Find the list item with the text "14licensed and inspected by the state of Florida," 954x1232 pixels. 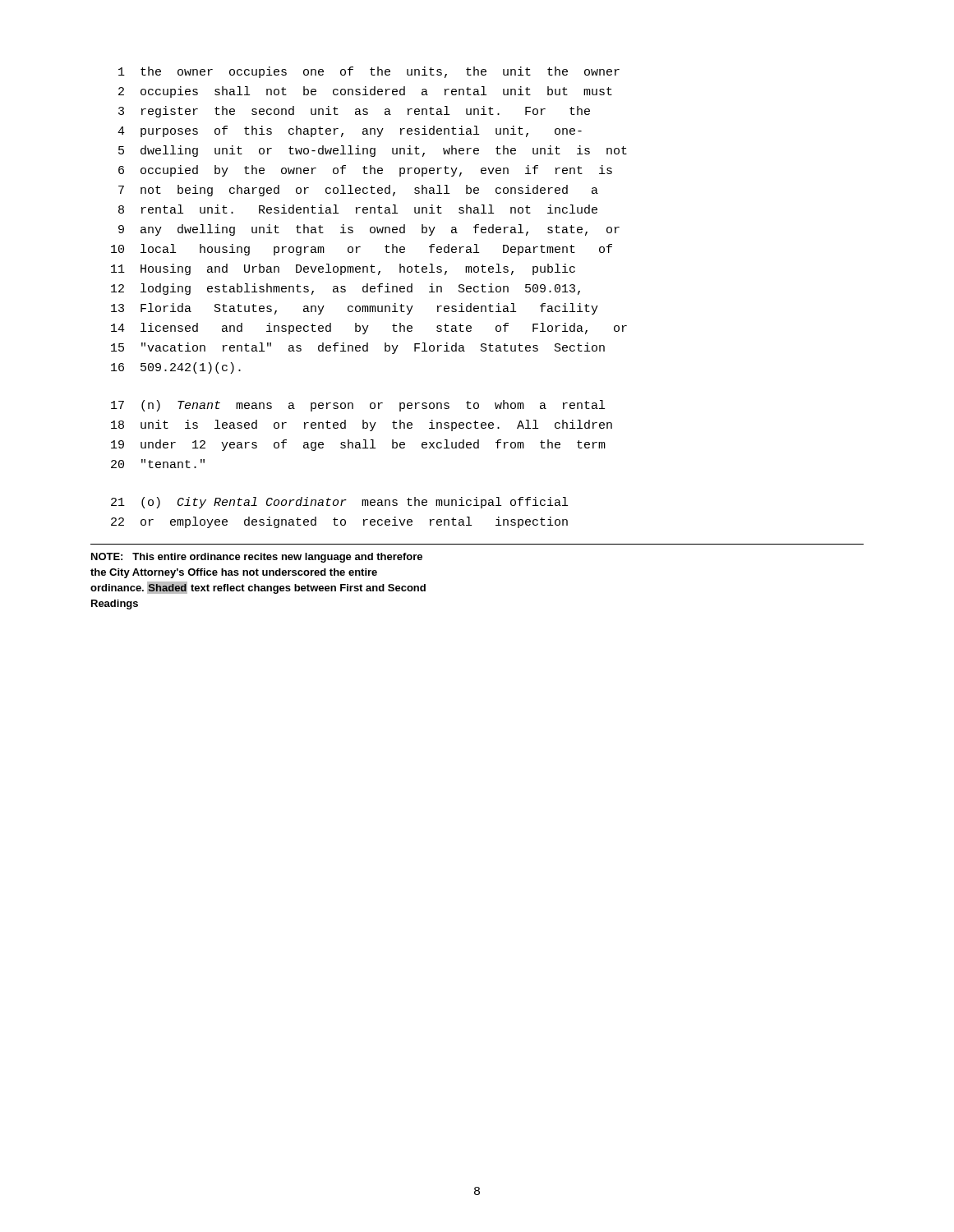coord(477,329)
